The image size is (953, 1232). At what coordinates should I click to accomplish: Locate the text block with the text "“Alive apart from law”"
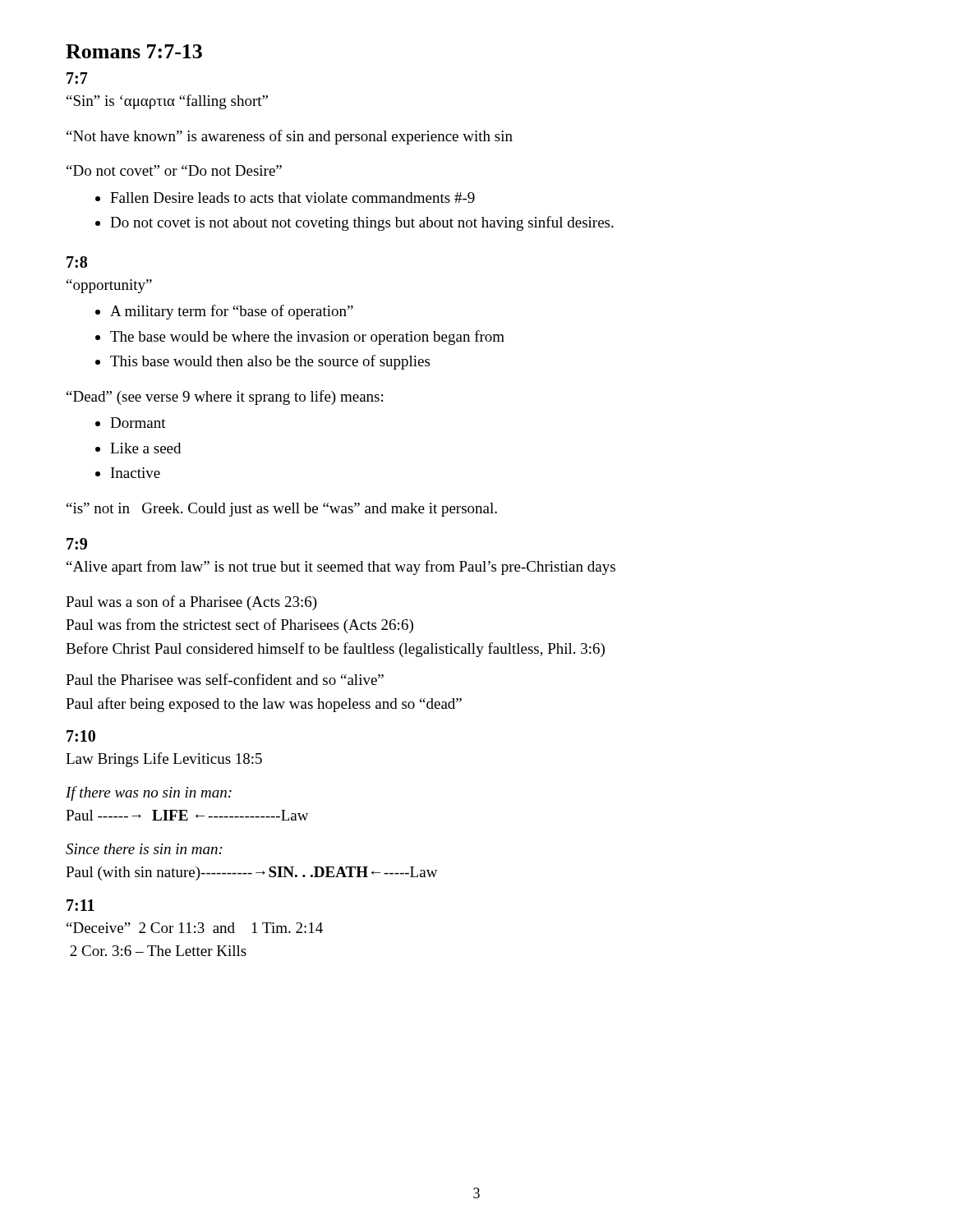coord(341,566)
